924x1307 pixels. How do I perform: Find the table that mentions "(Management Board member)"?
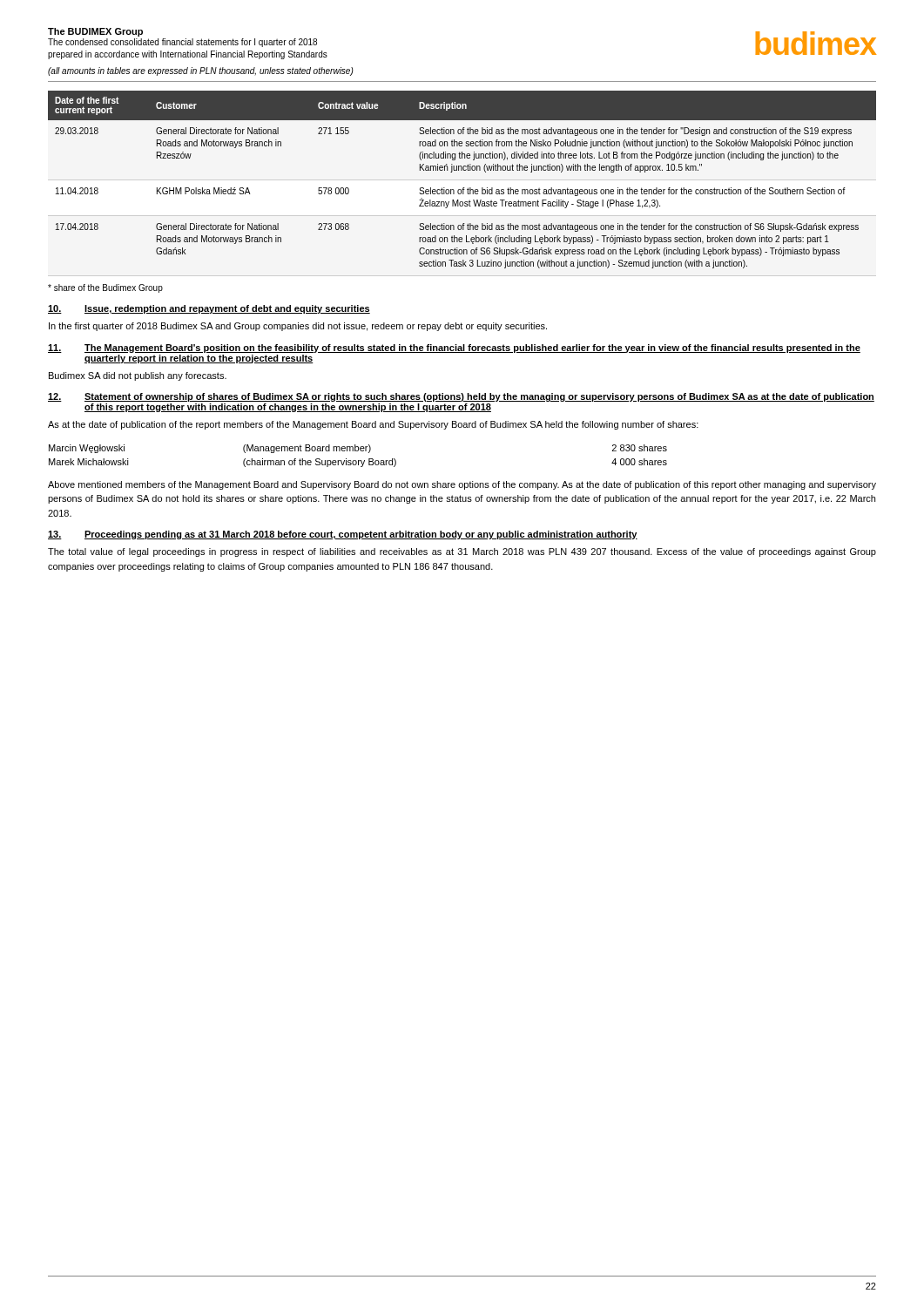pos(462,454)
